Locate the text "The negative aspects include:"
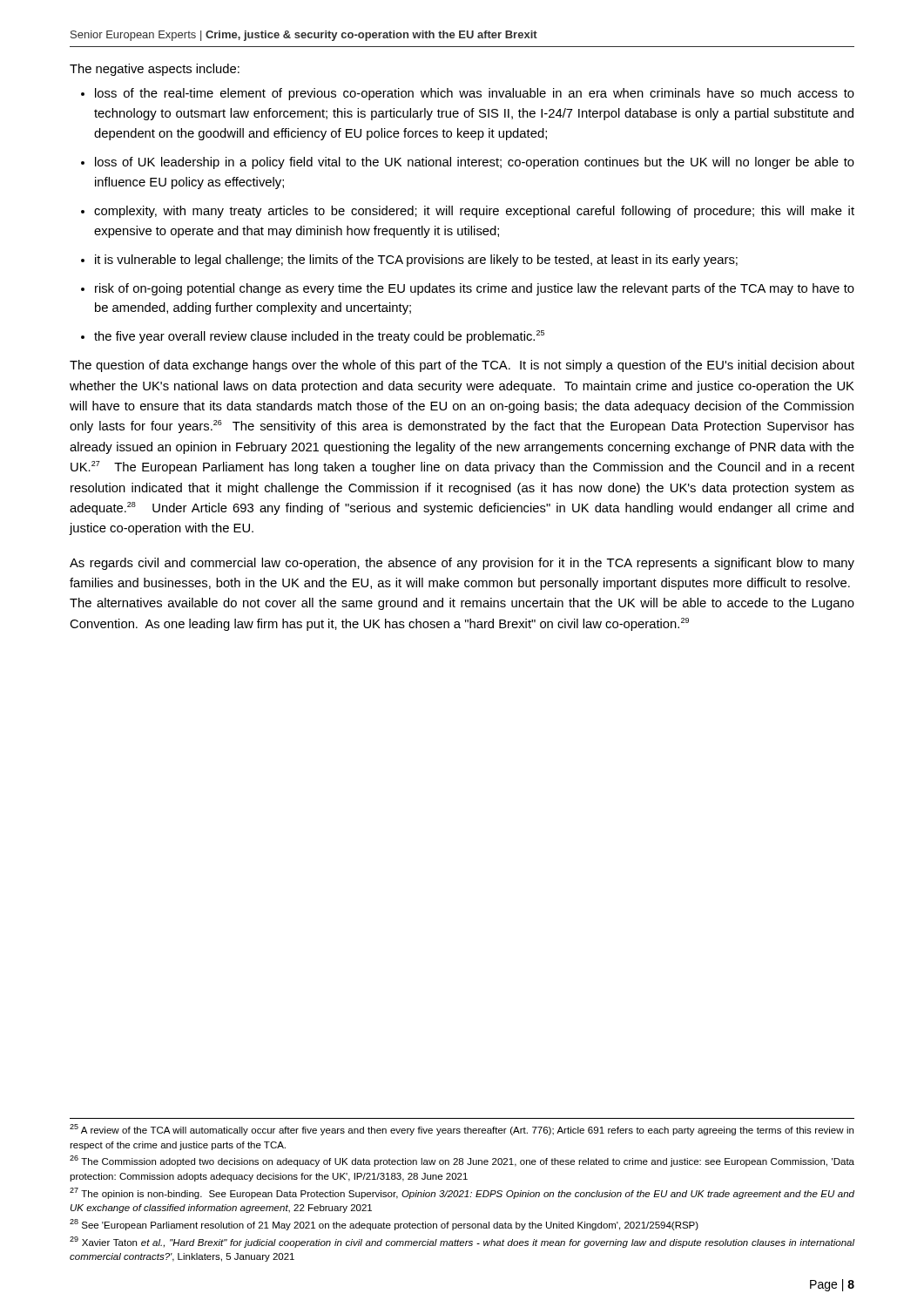The image size is (924, 1307). pyautogui.click(x=155, y=69)
